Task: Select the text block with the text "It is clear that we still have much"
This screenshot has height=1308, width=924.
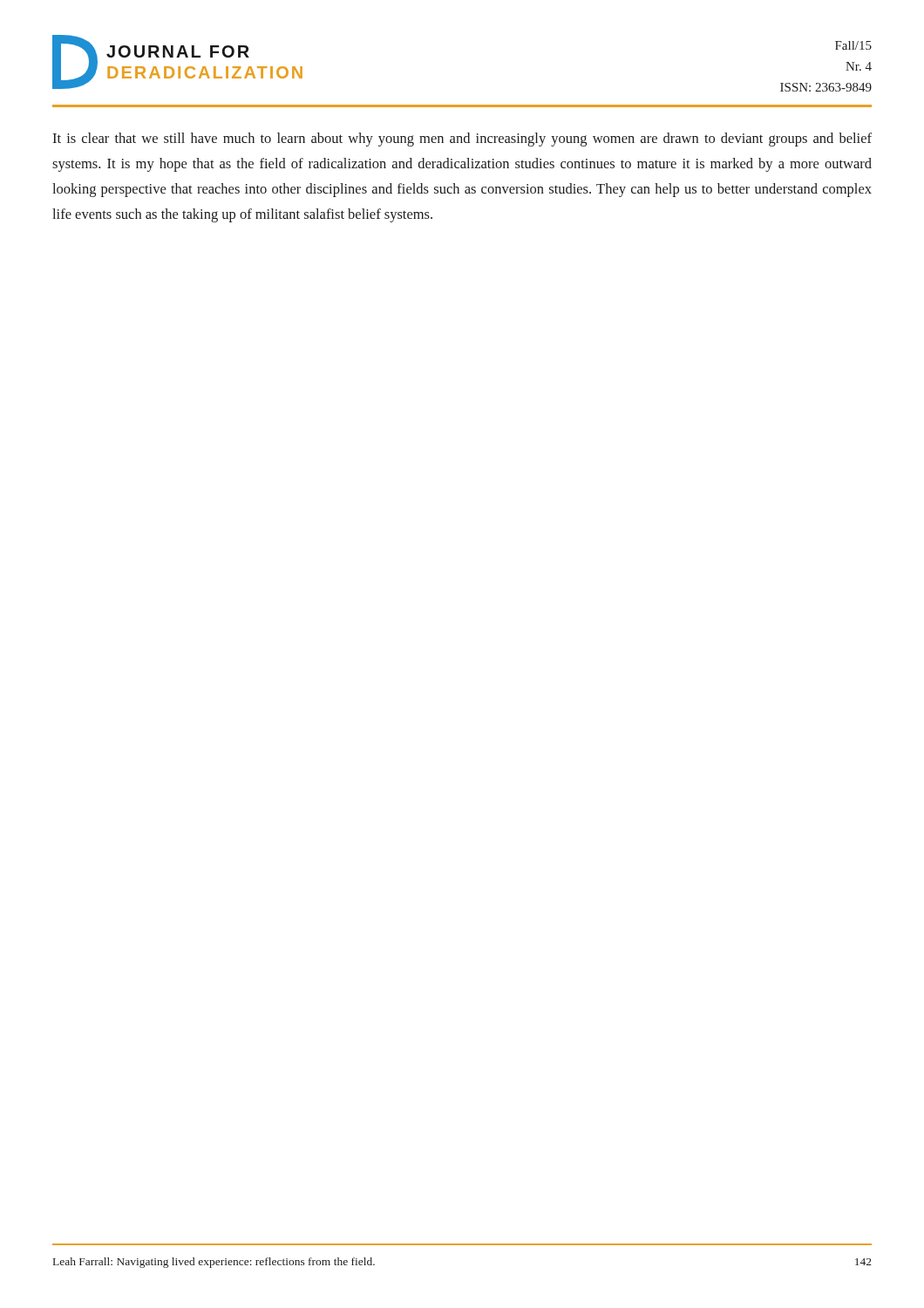Action: 462,177
